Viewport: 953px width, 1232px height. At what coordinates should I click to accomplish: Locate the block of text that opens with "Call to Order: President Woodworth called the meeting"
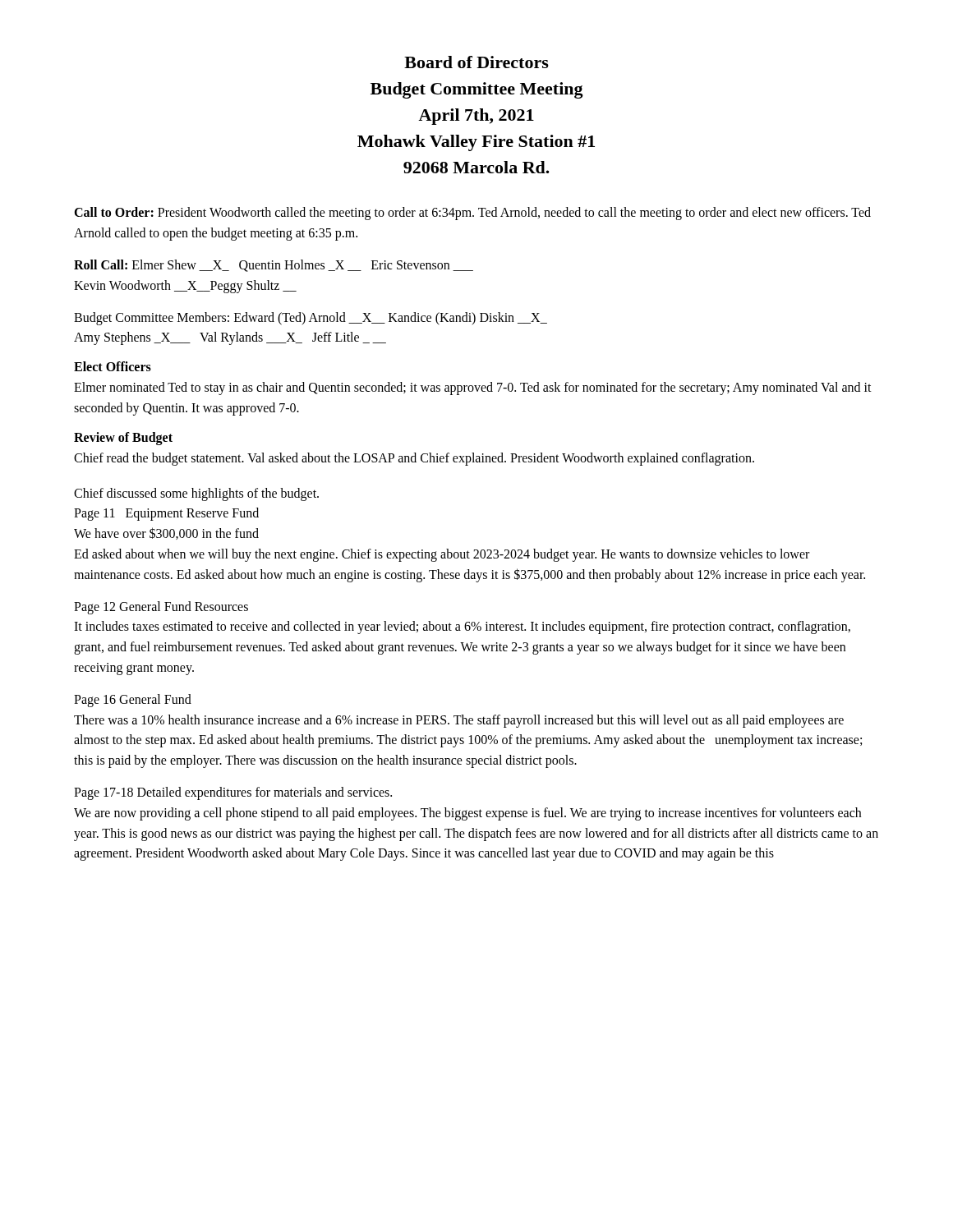click(x=472, y=223)
